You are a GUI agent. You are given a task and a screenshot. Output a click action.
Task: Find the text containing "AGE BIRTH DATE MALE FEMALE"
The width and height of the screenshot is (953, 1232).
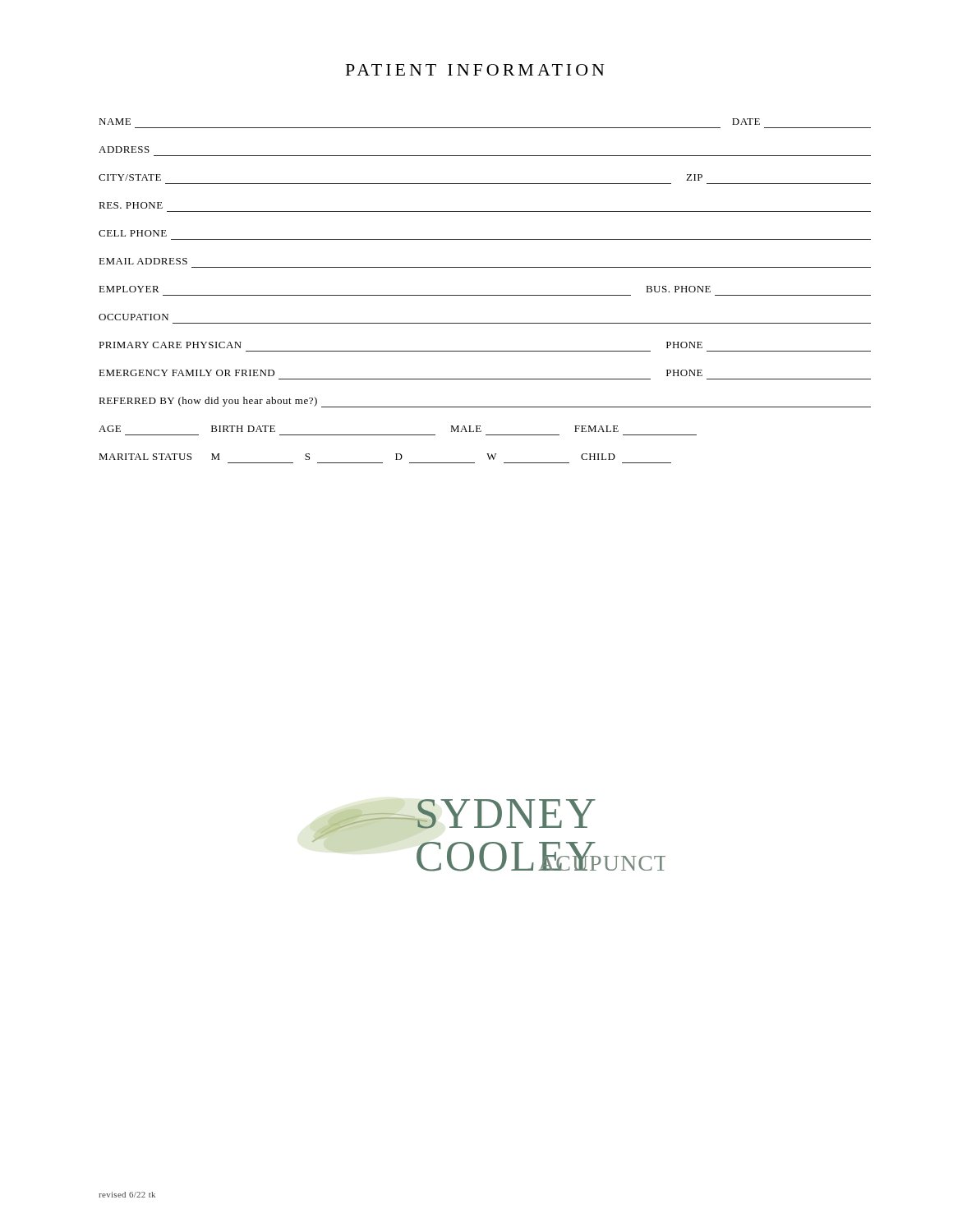[397, 429]
